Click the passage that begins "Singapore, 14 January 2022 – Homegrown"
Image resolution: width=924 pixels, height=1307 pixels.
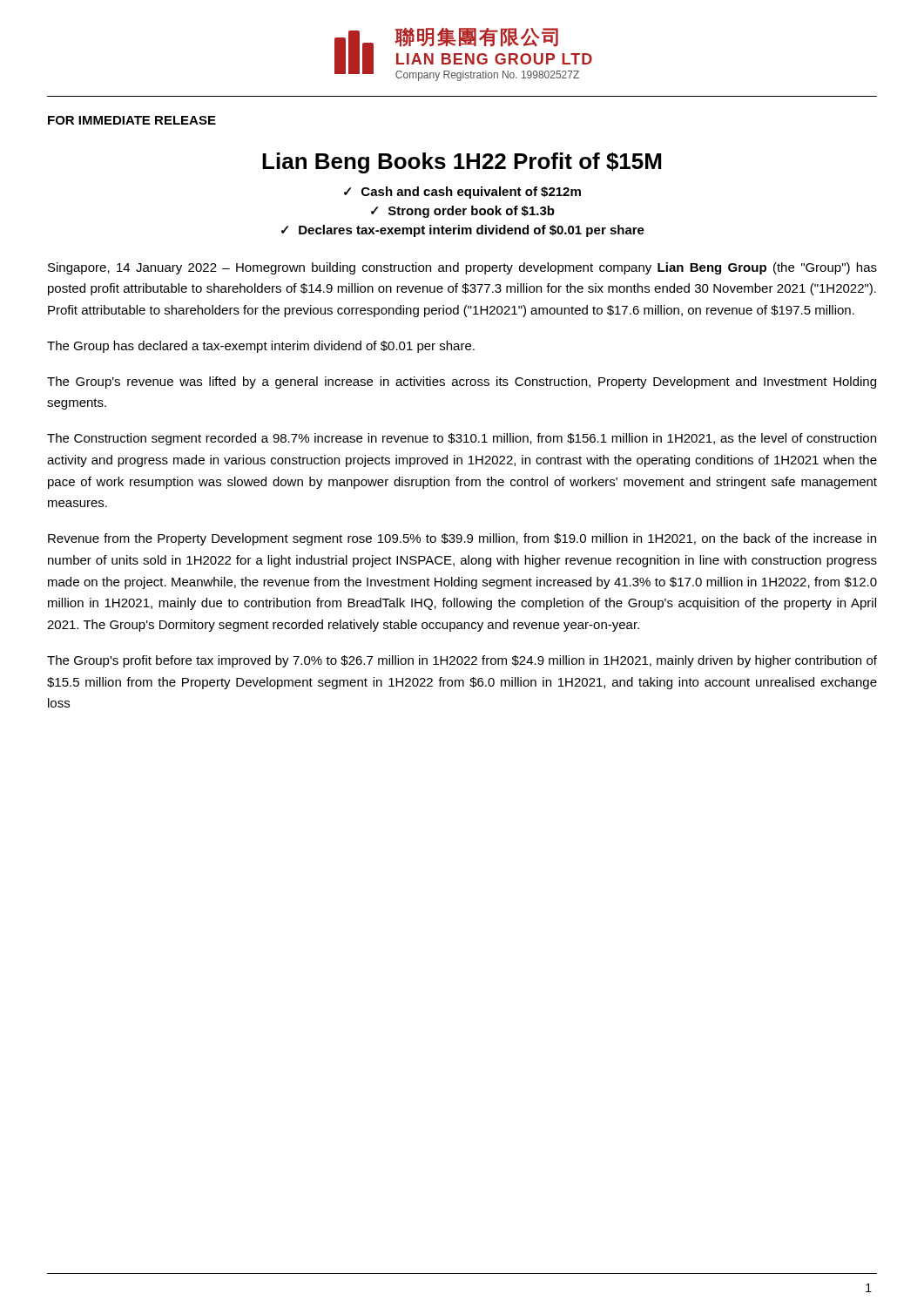tap(462, 288)
